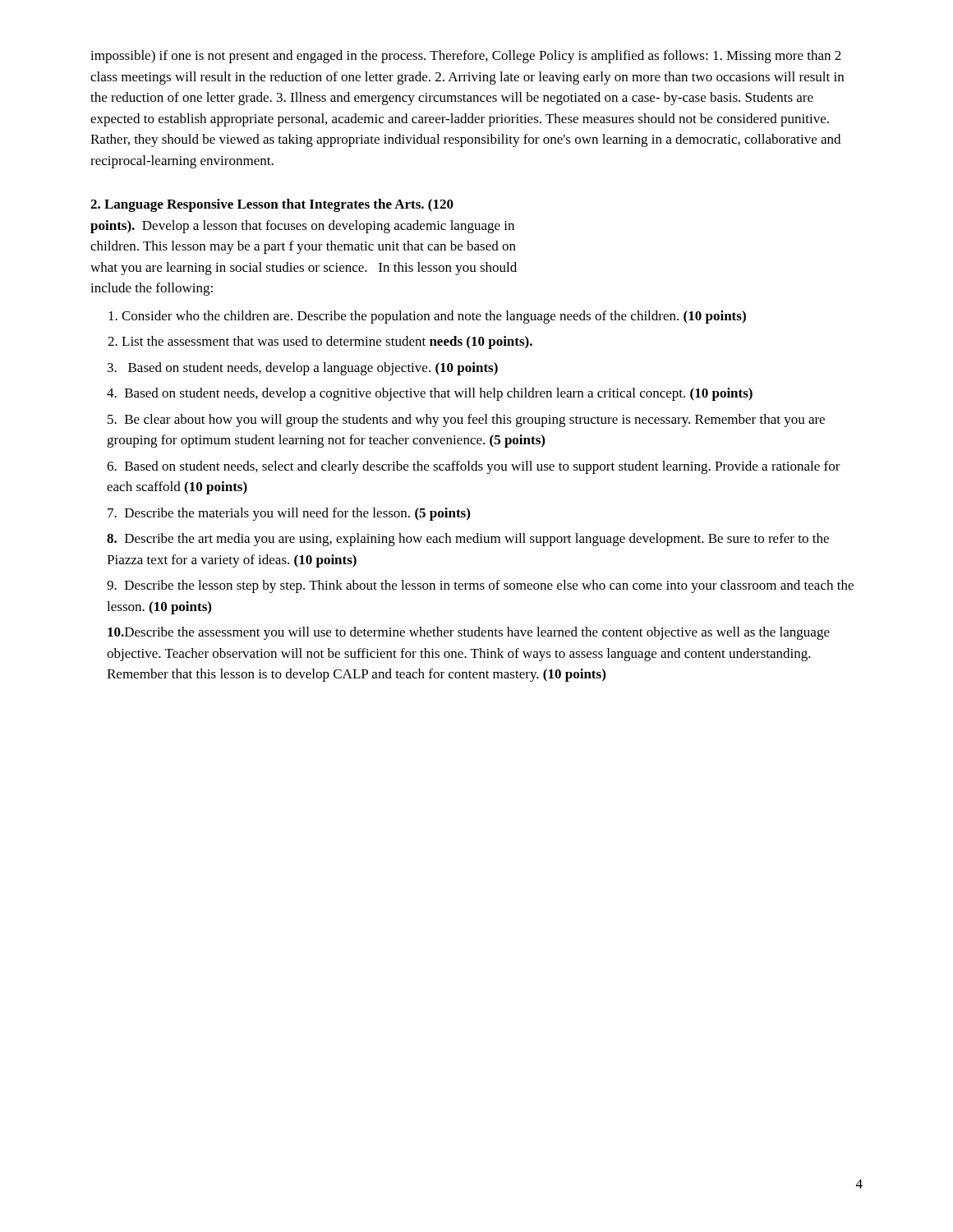Select the list item that says "6. Based on student needs, select"

pyautogui.click(x=473, y=476)
